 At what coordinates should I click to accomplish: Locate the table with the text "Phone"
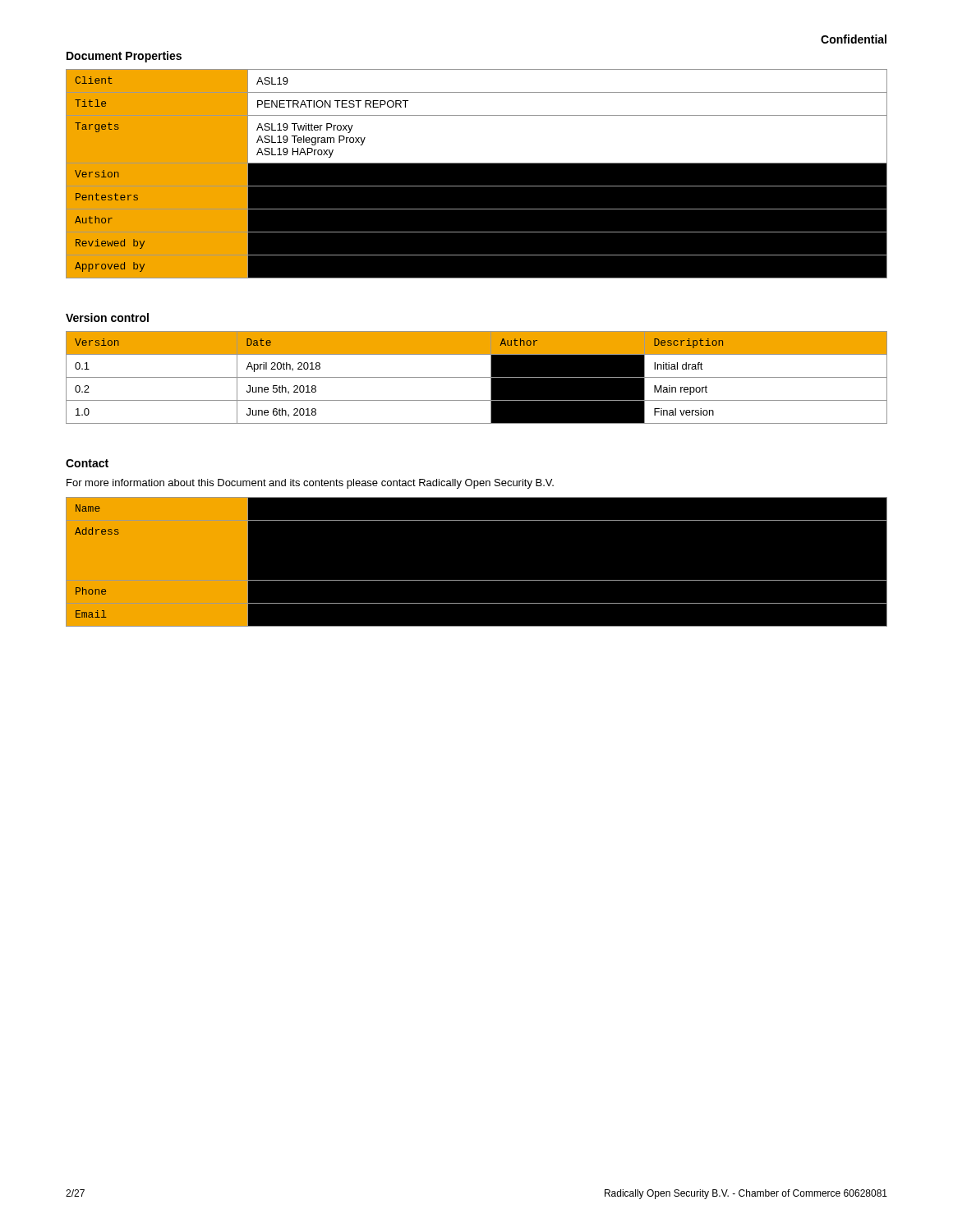pyautogui.click(x=476, y=562)
